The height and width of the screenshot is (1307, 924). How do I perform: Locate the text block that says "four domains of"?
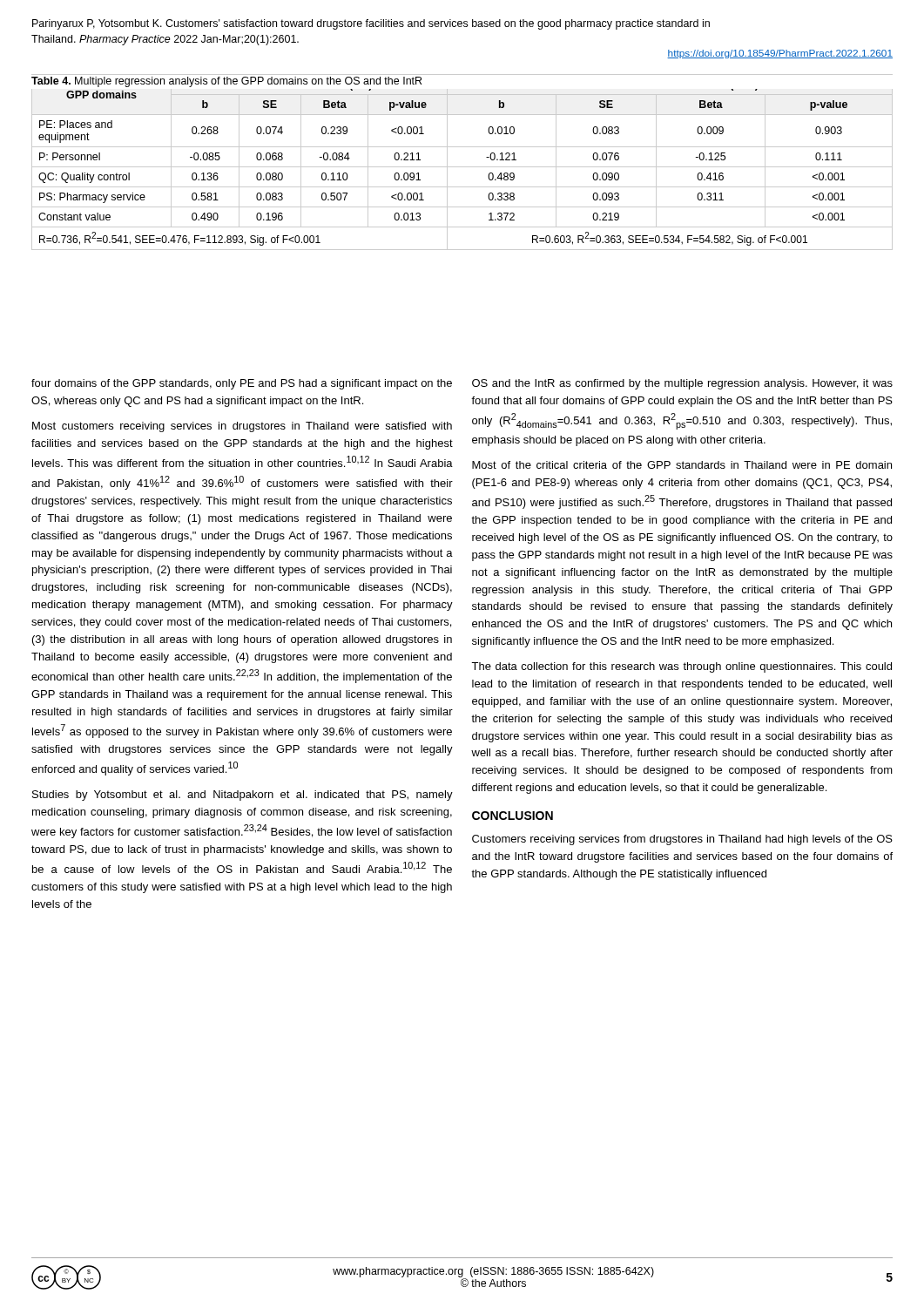click(x=242, y=392)
